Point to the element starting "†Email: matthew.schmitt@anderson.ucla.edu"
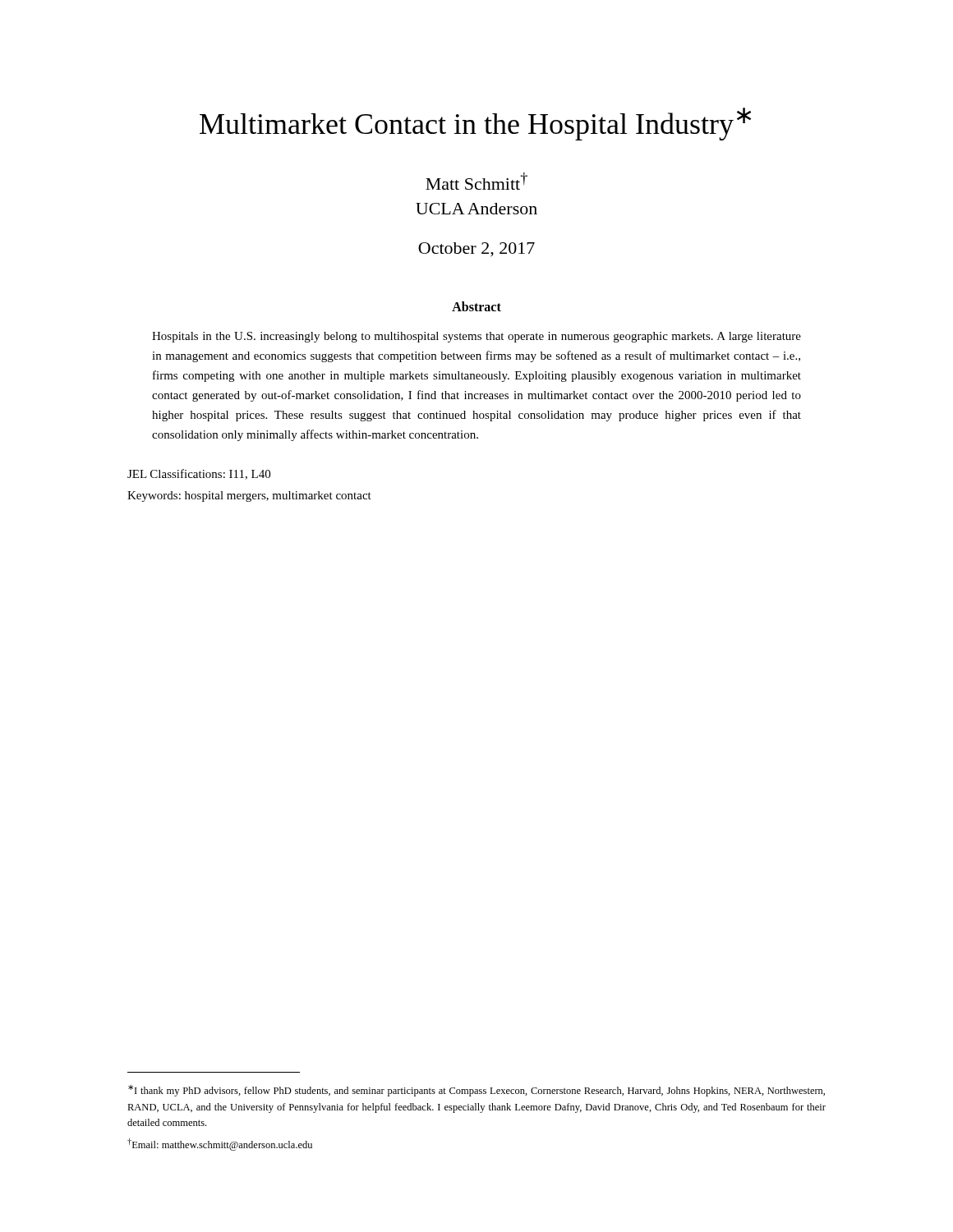 click(220, 1145)
